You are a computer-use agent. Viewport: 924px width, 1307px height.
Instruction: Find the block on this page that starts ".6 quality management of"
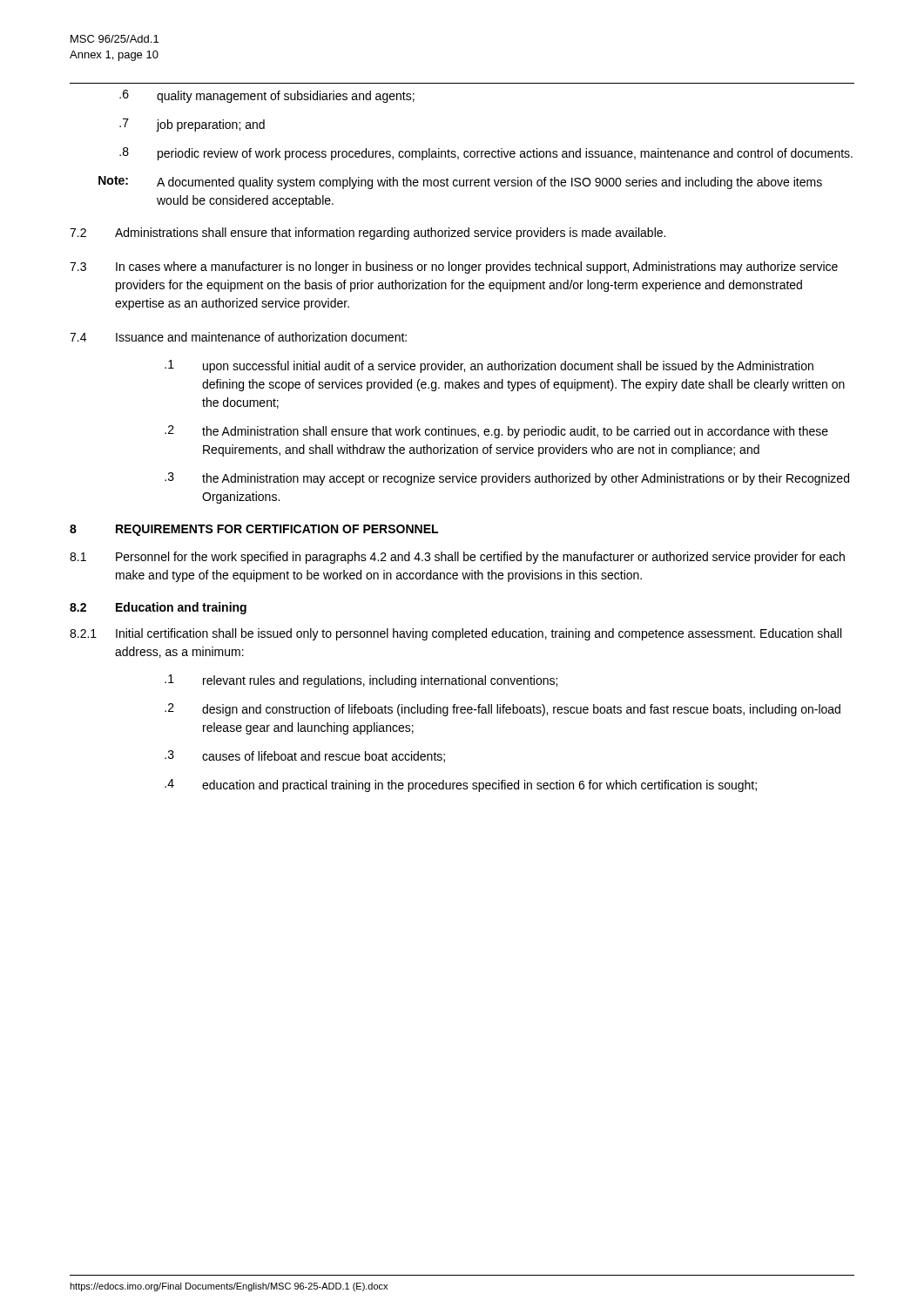(x=267, y=96)
